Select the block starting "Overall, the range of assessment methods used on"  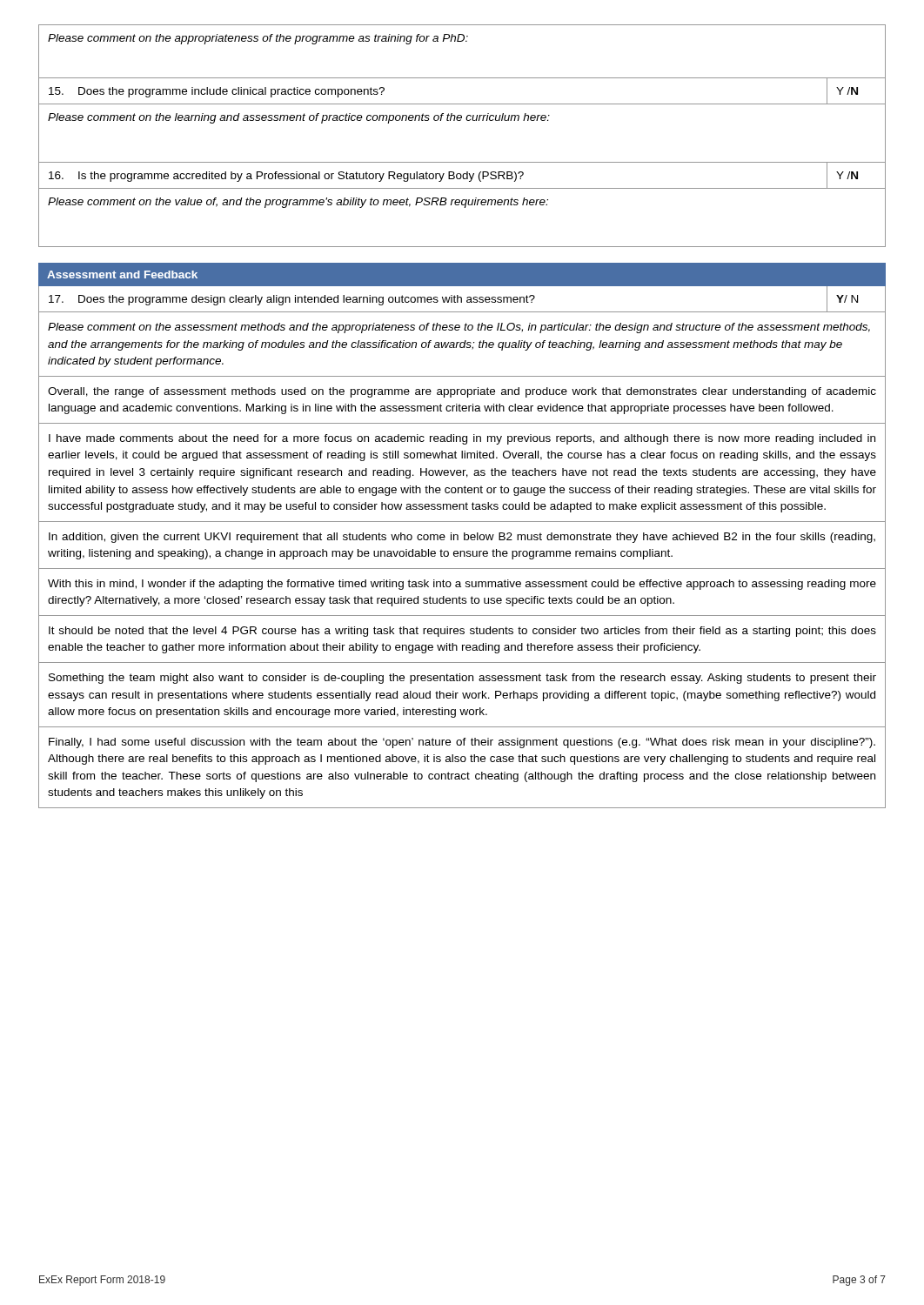[x=462, y=399]
